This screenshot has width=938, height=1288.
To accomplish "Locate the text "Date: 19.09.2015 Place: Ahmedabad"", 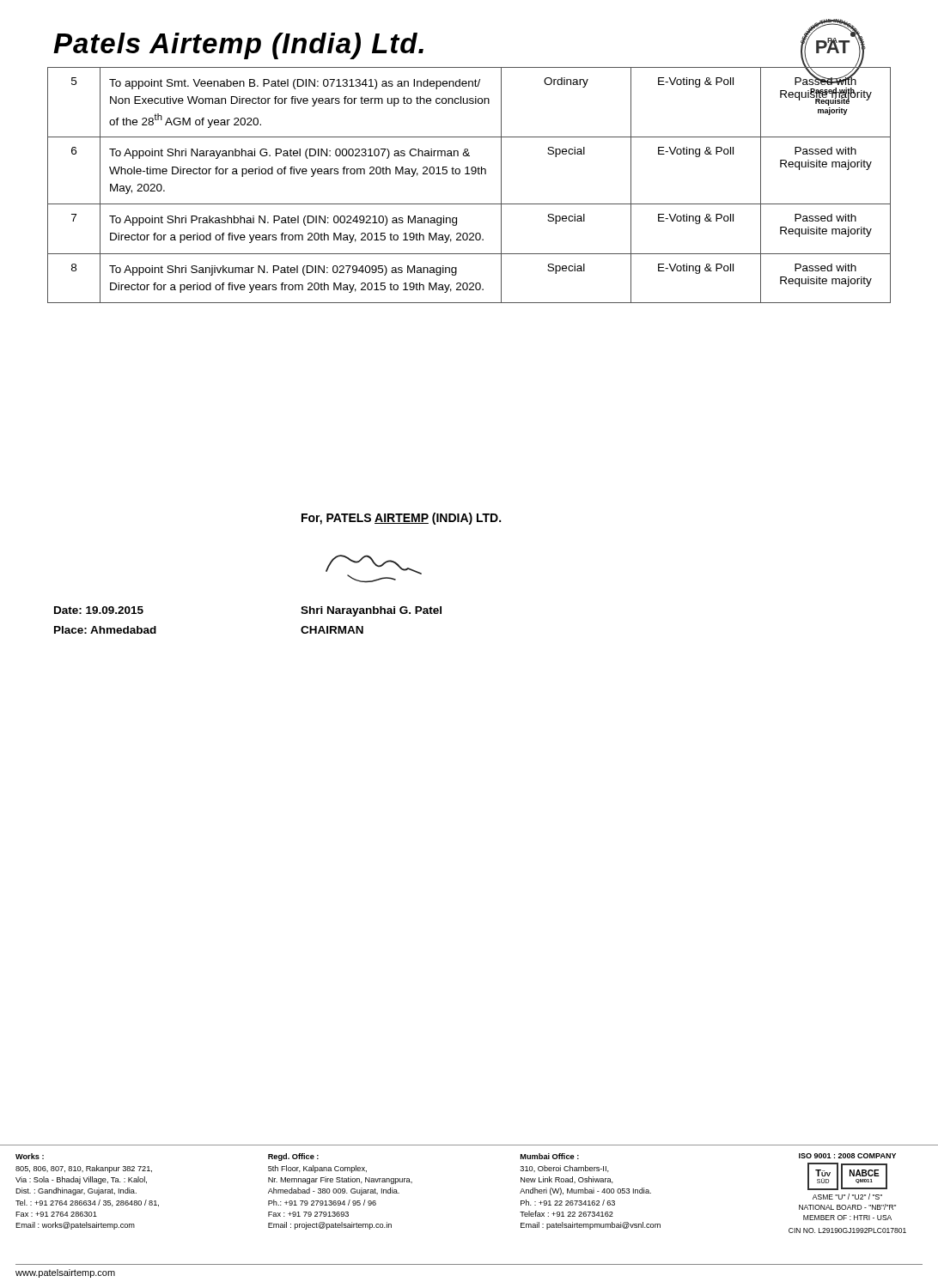I will tap(105, 620).
